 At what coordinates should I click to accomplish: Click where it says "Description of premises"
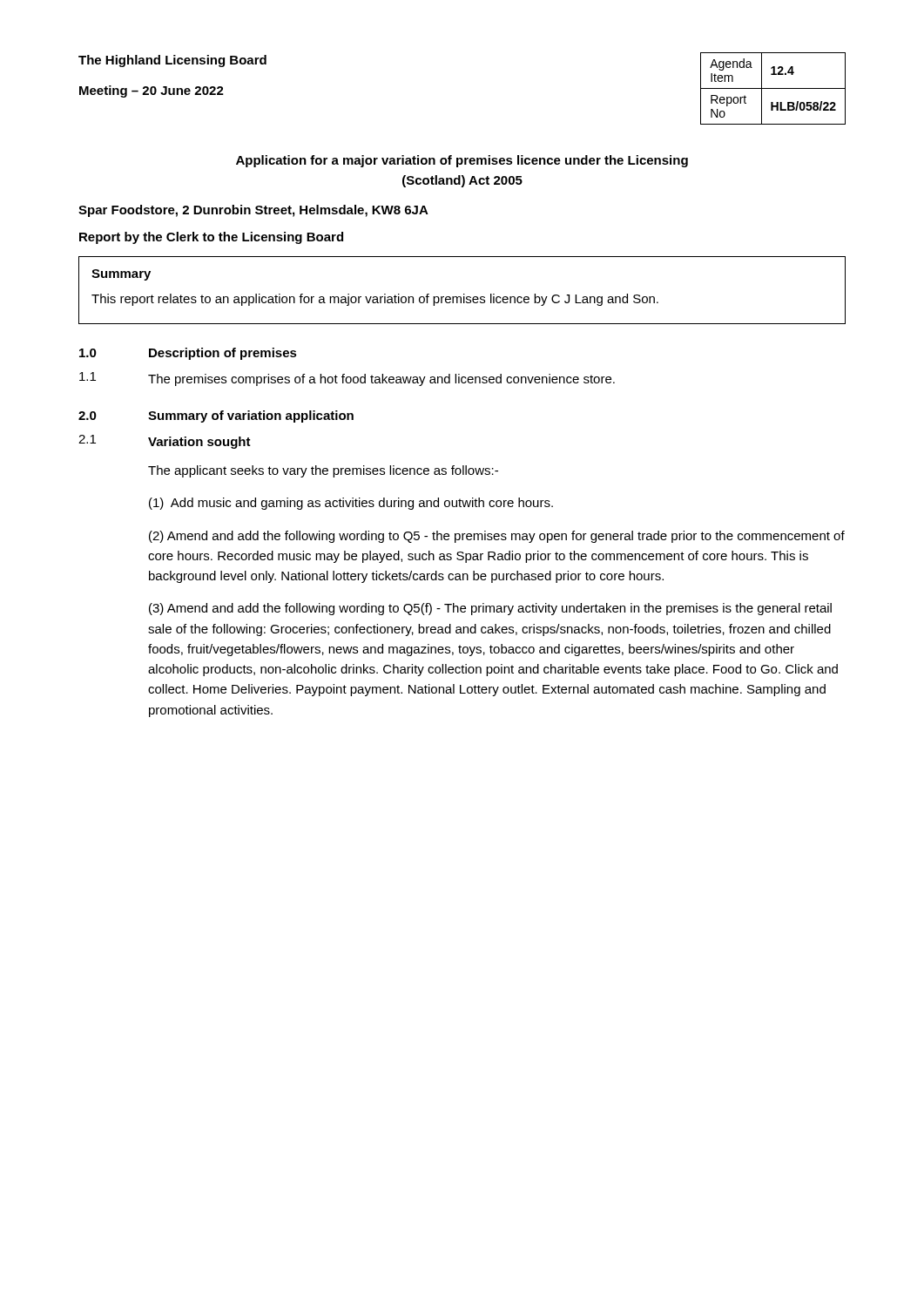coord(222,352)
